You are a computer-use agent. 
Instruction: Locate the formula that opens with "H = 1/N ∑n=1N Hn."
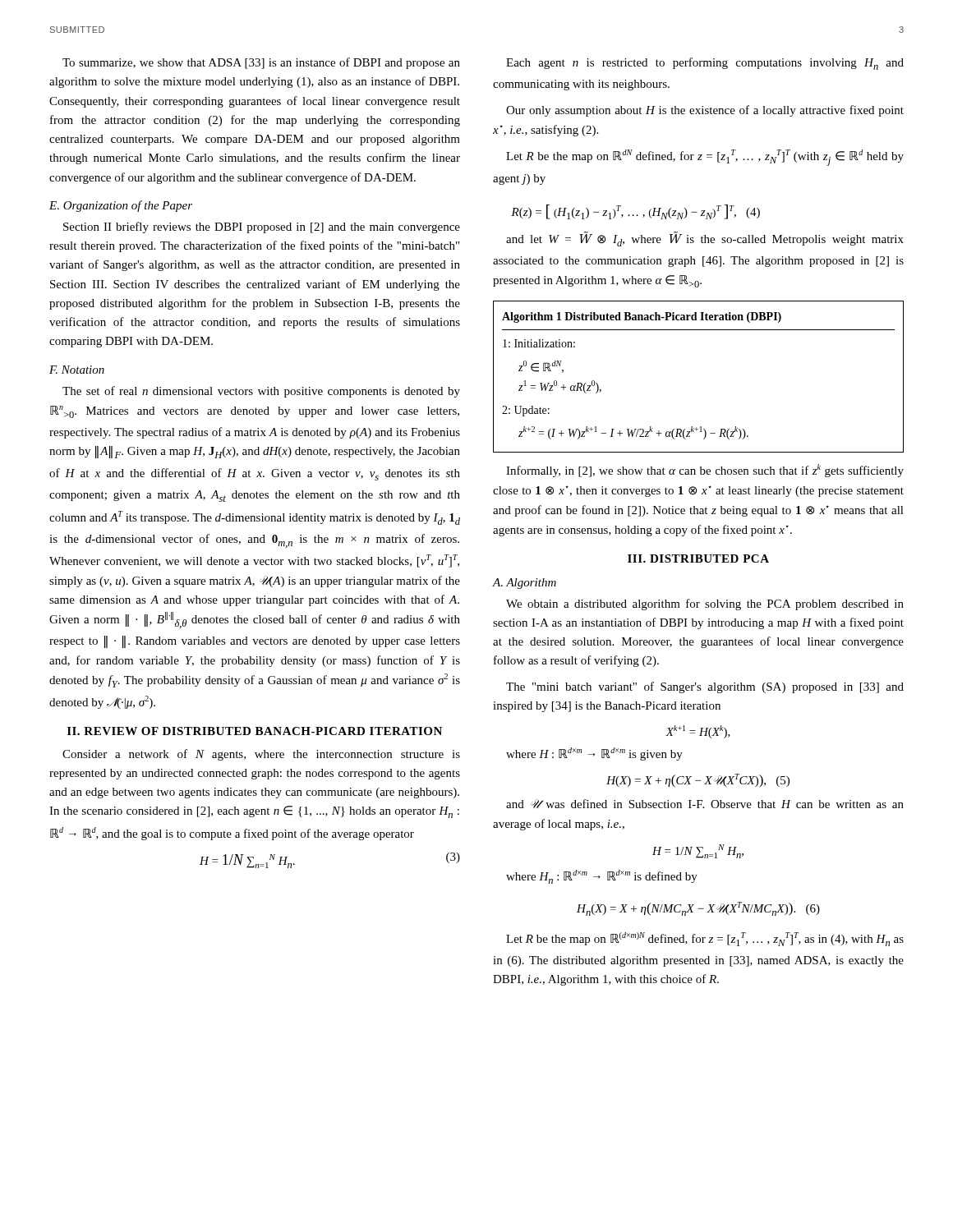[x=253, y=859]
